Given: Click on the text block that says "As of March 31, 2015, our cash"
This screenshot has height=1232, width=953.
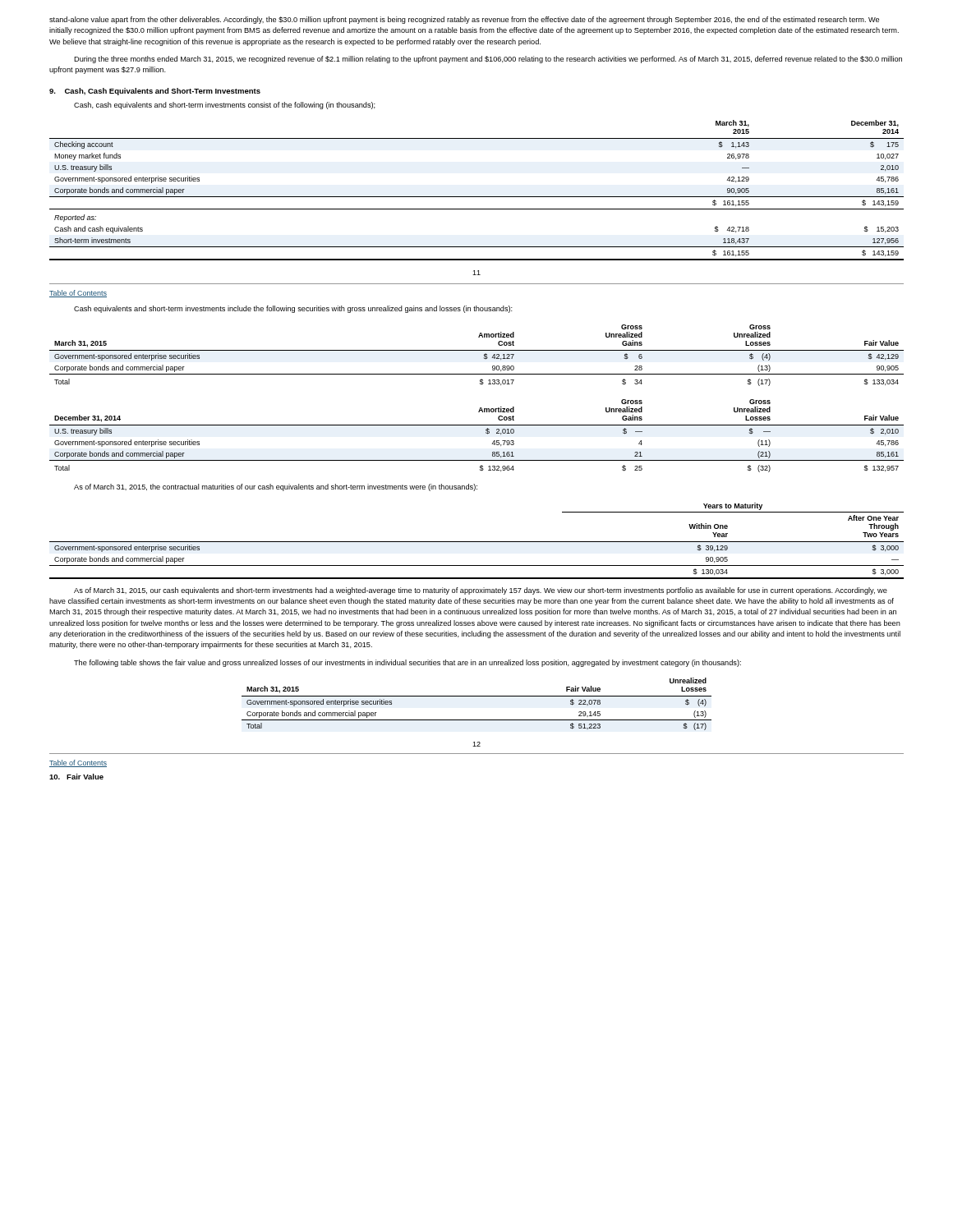Looking at the screenshot, I should 475,618.
